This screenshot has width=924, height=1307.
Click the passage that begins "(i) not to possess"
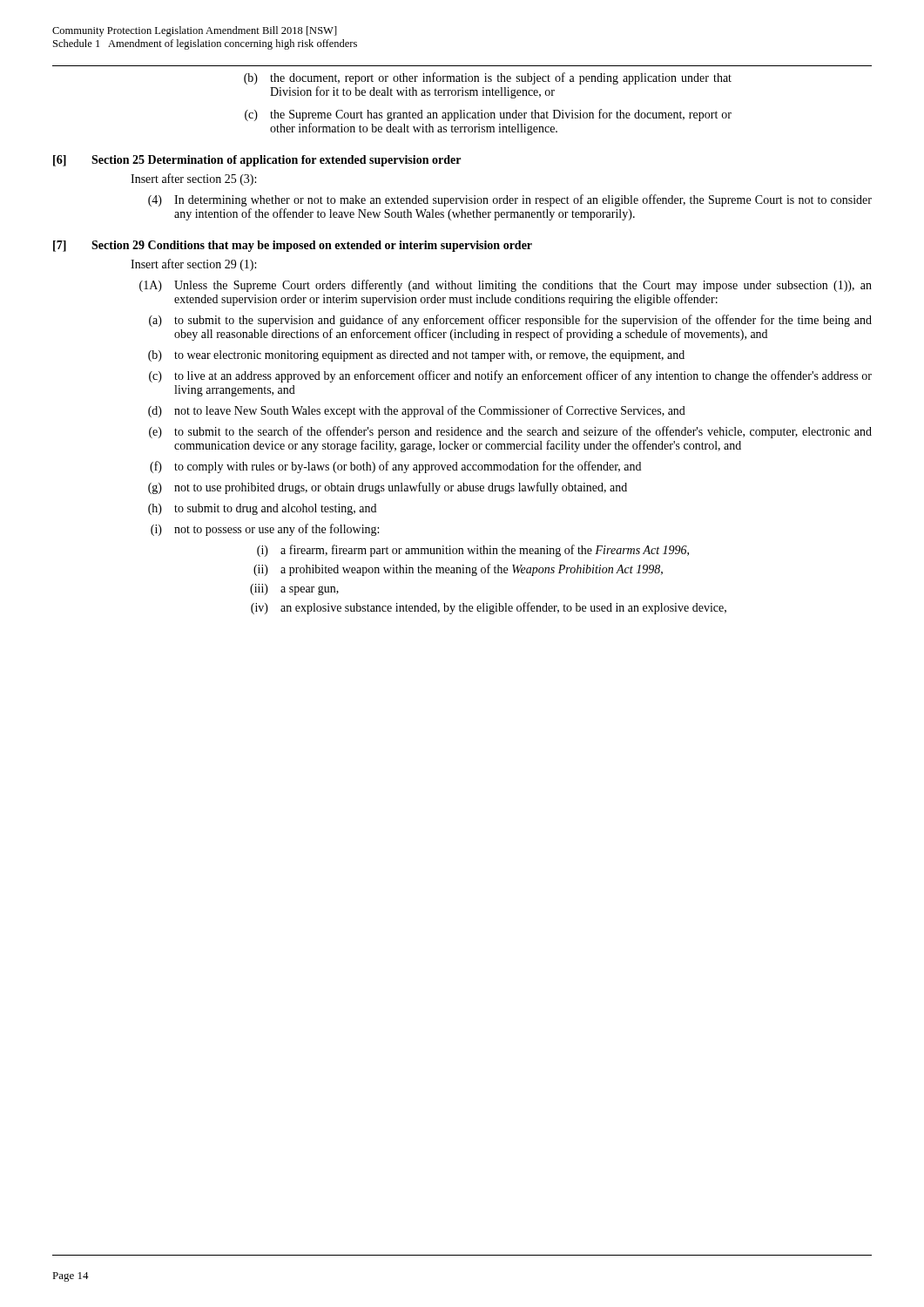[x=265, y=530]
